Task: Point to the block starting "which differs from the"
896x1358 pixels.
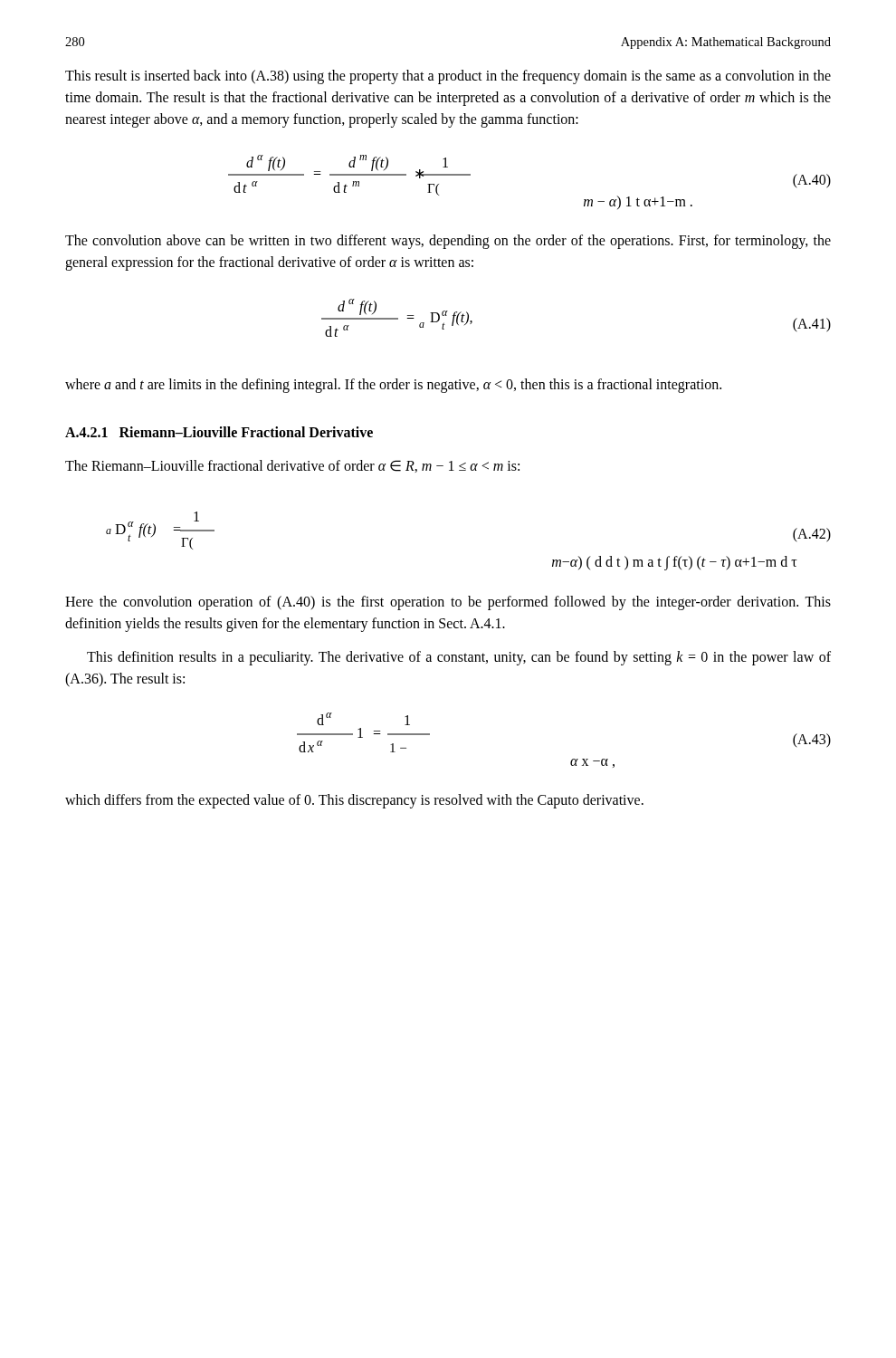Action: point(448,801)
